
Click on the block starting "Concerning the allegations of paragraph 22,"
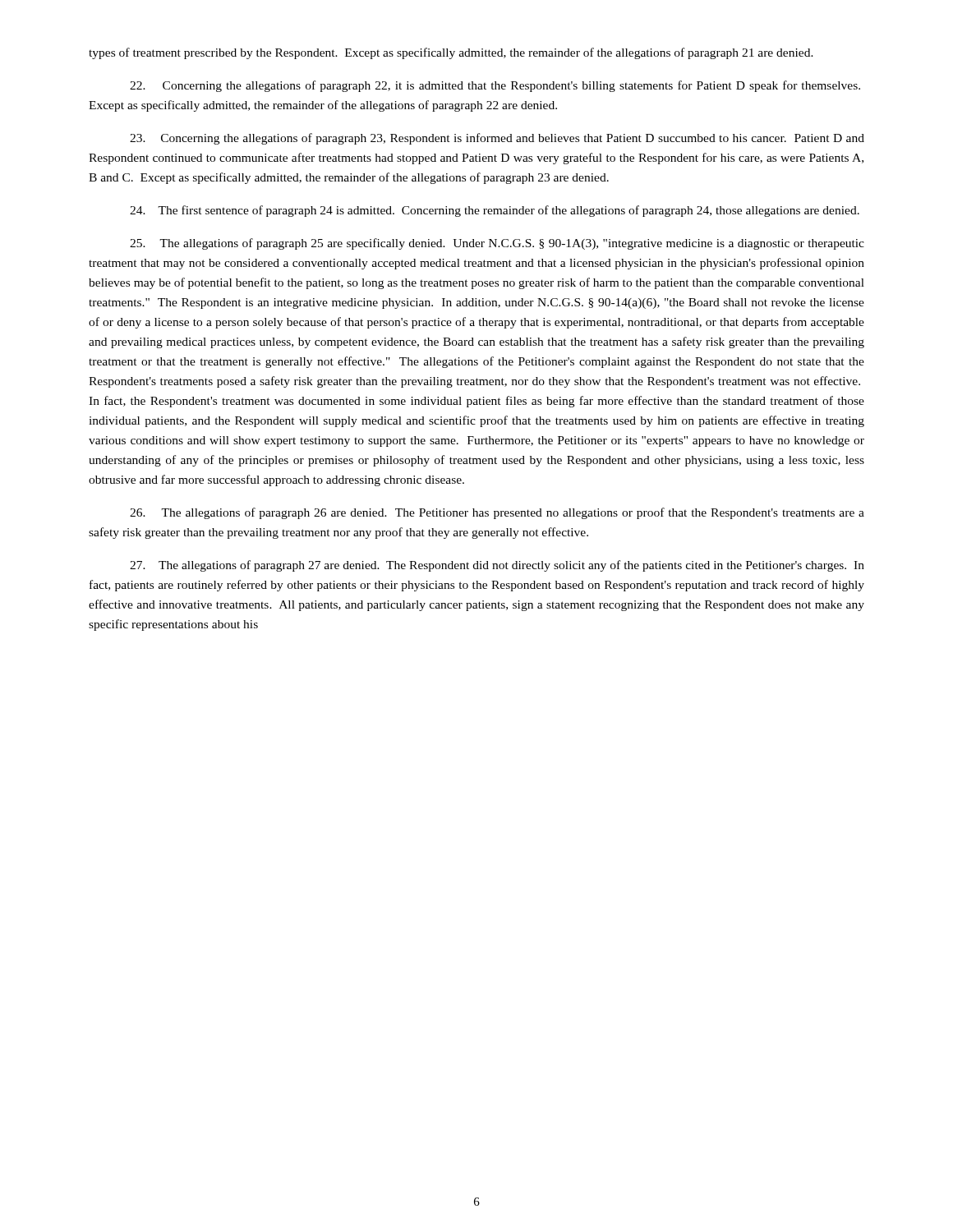(x=476, y=95)
